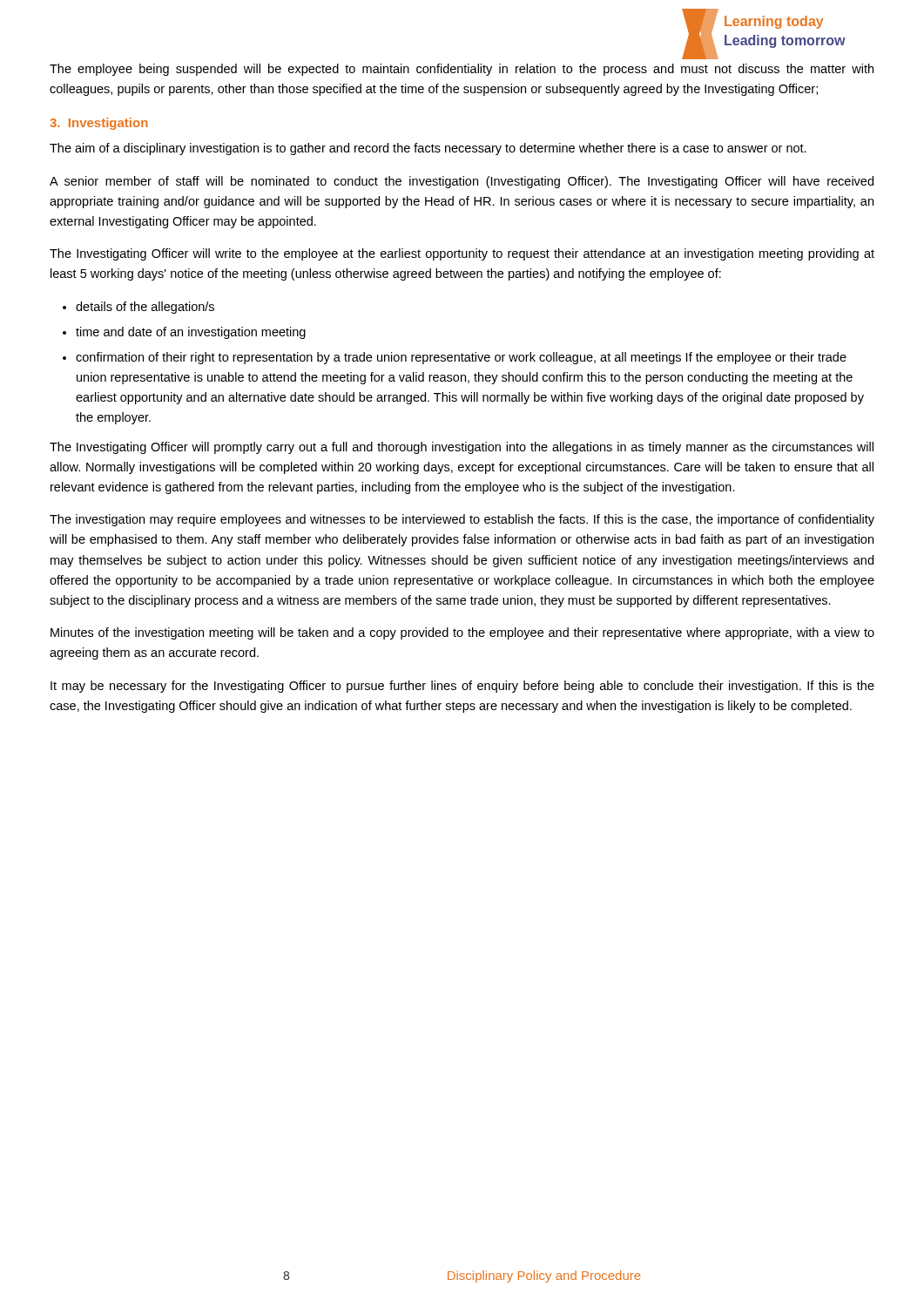Find the logo

click(782, 34)
